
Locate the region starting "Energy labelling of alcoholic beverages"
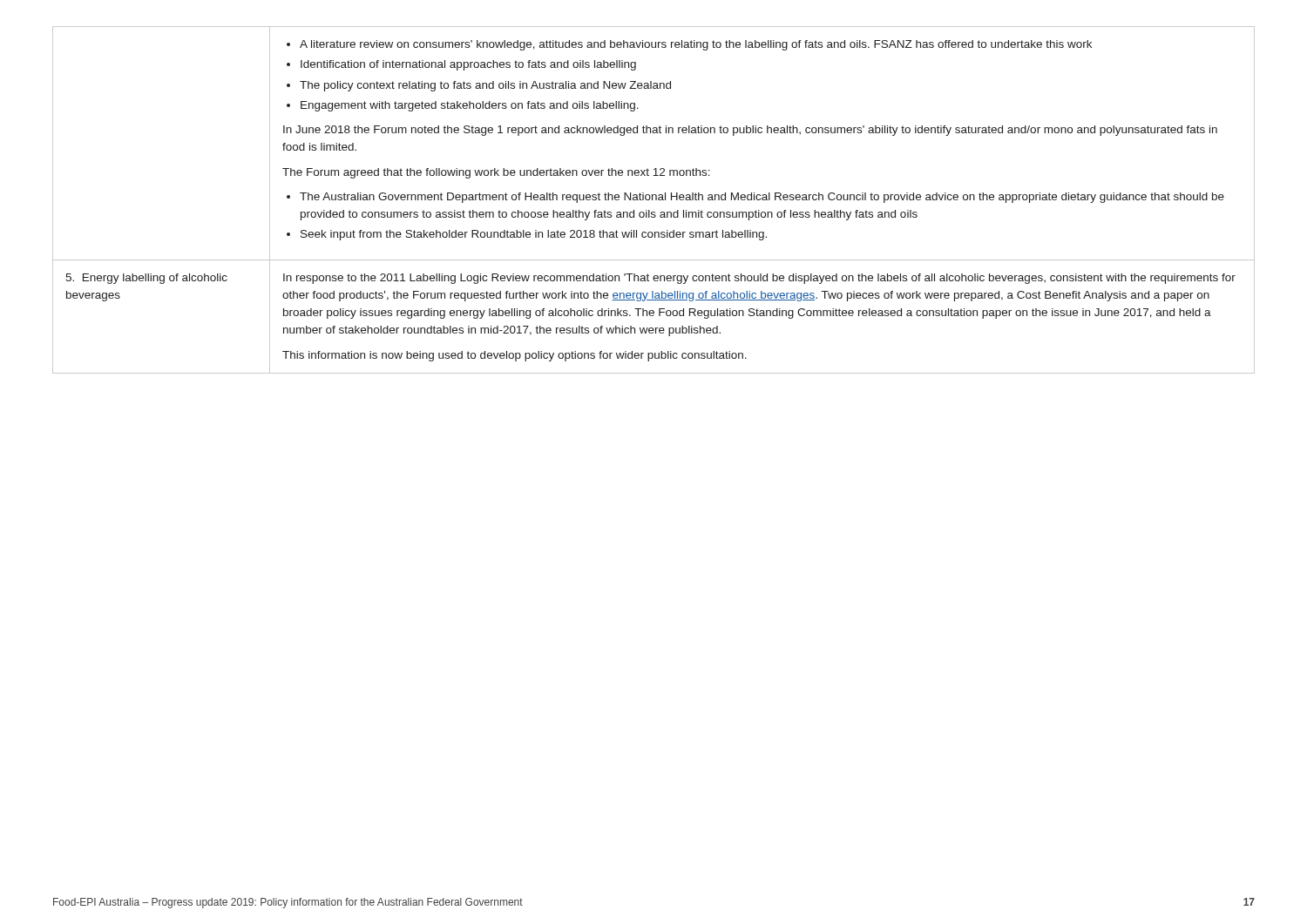146,286
